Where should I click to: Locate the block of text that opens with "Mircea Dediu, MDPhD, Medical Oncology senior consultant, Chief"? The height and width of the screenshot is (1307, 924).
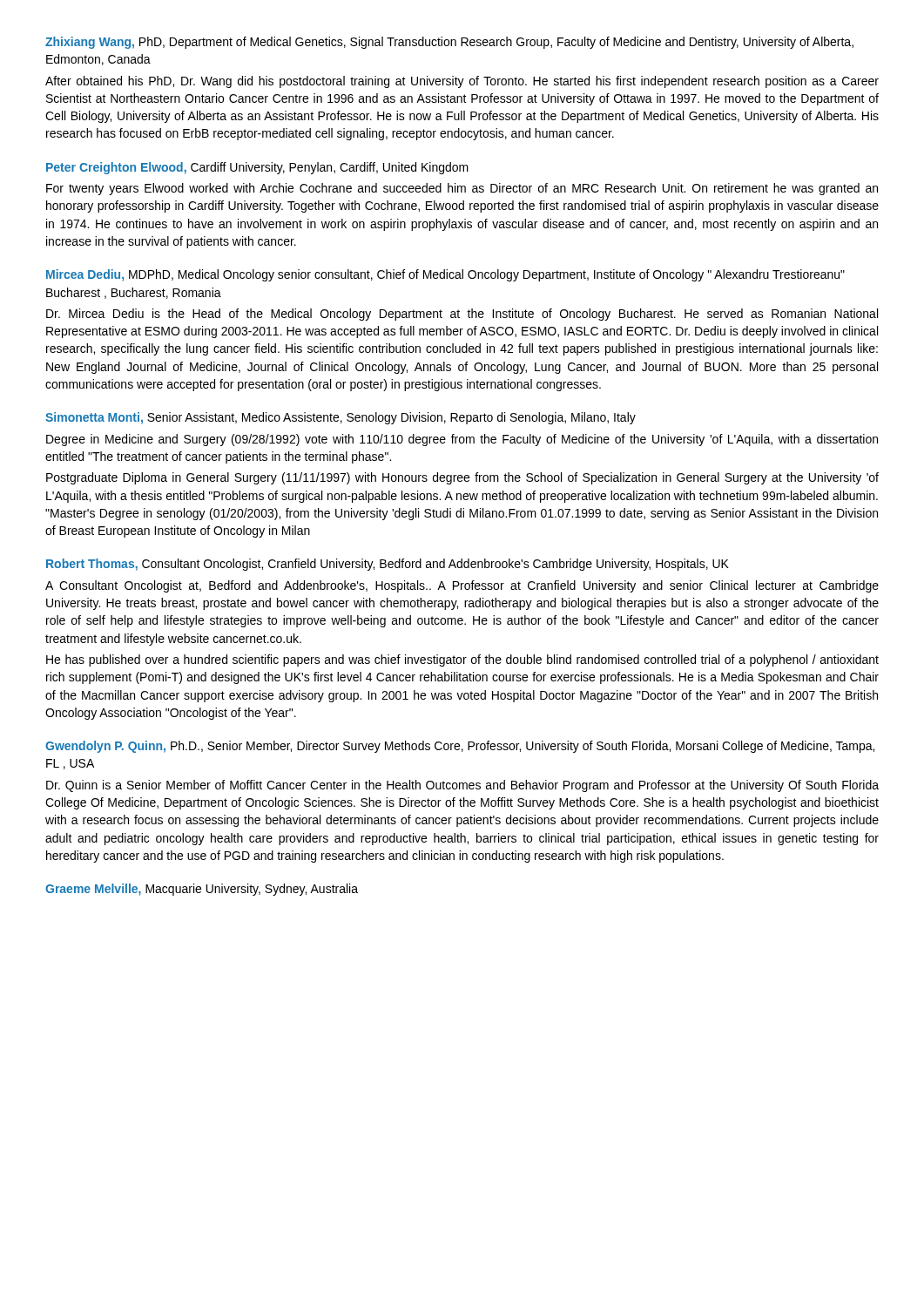462,330
